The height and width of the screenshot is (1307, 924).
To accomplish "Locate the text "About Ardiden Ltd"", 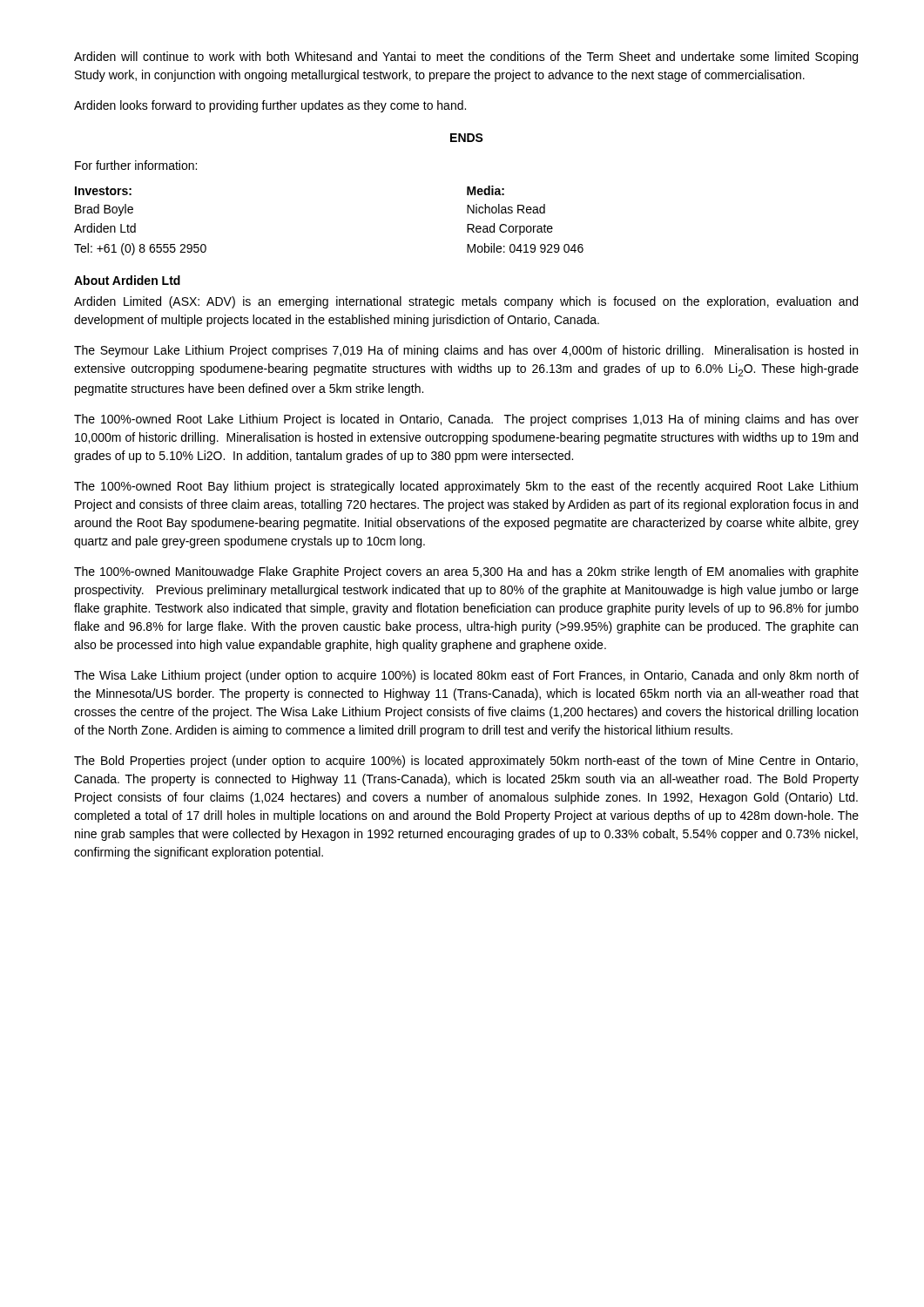I will pyautogui.click(x=127, y=281).
